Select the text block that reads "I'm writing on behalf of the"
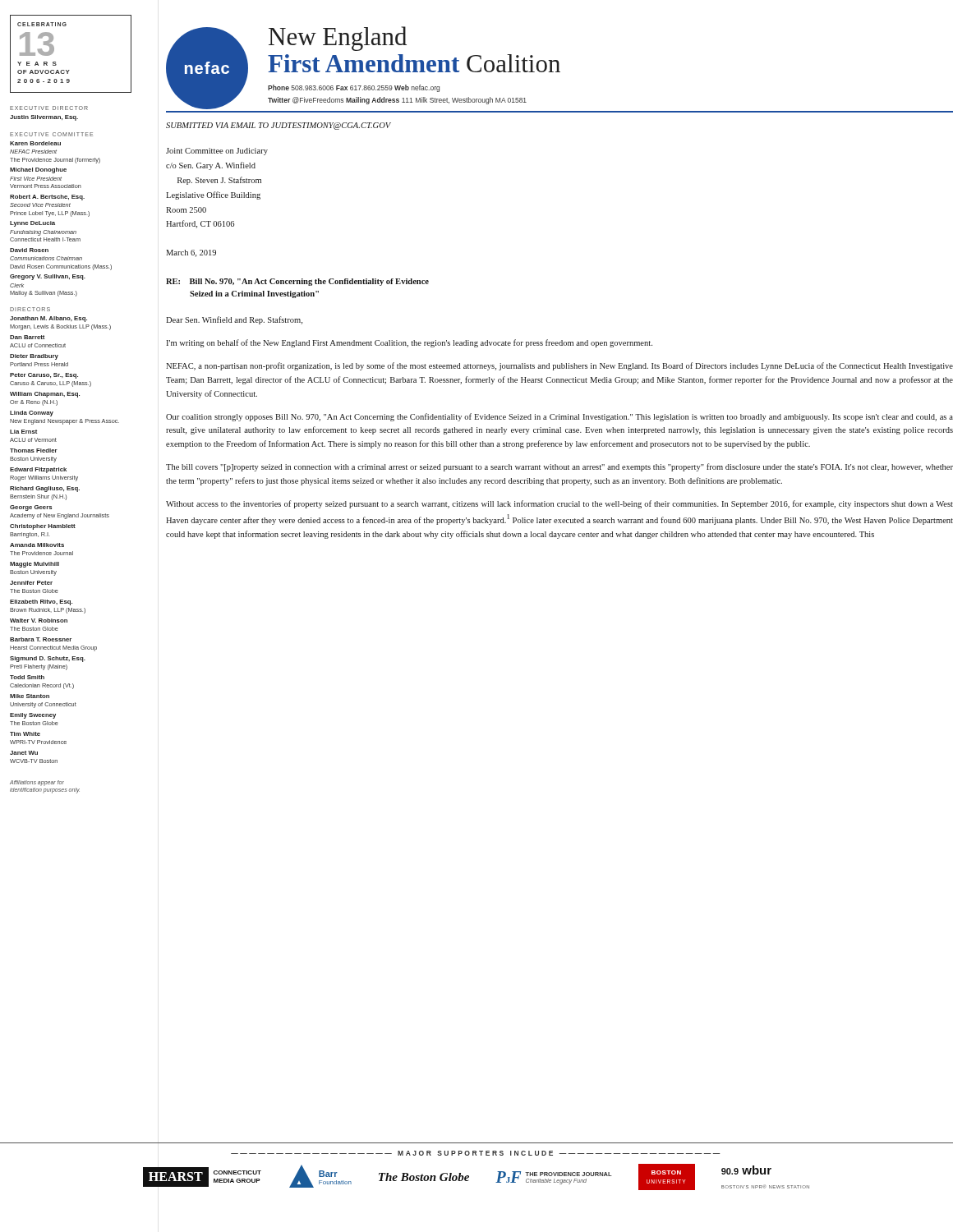 pyautogui.click(x=409, y=343)
